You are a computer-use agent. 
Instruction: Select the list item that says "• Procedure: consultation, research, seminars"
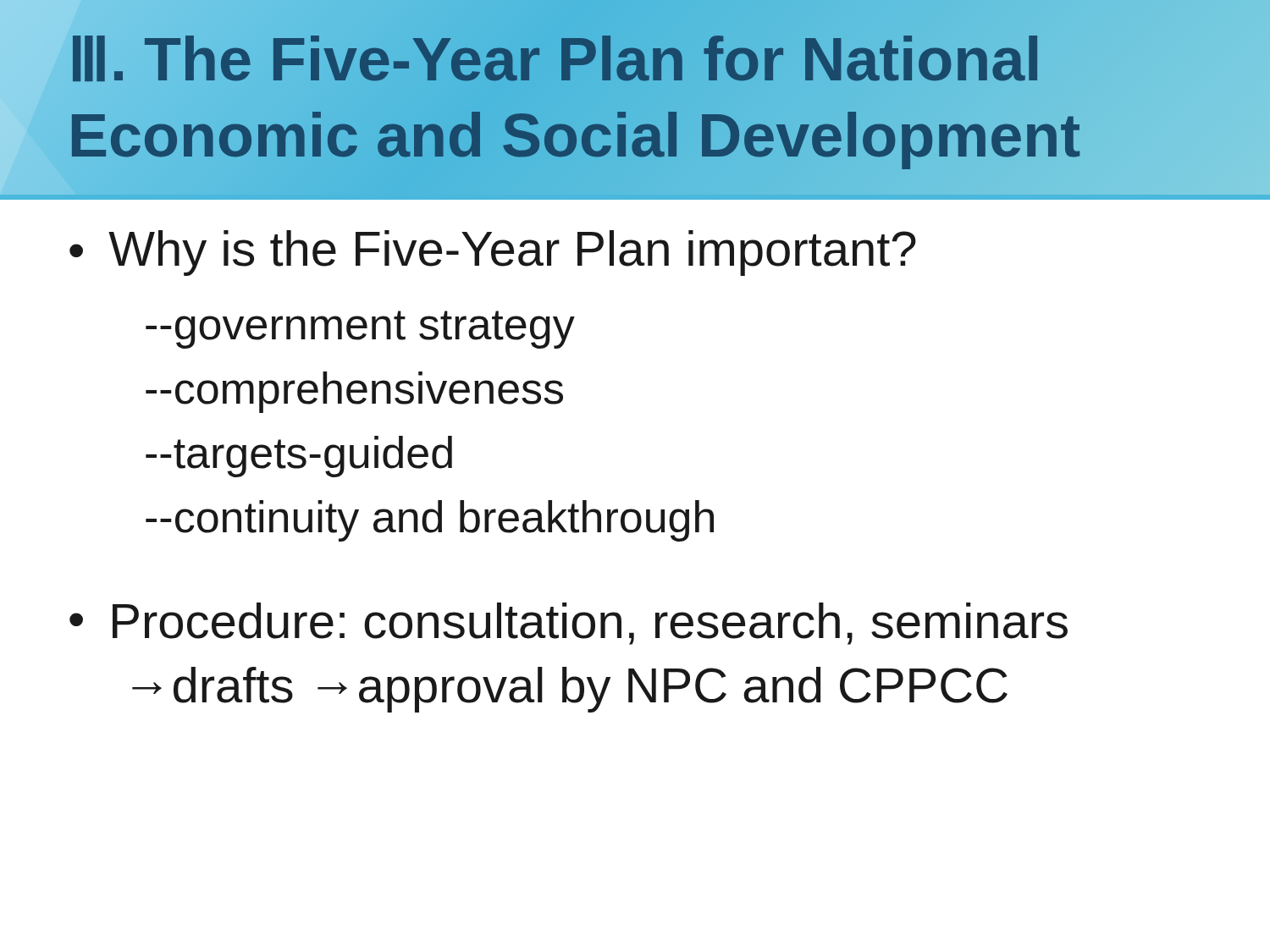click(569, 653)
